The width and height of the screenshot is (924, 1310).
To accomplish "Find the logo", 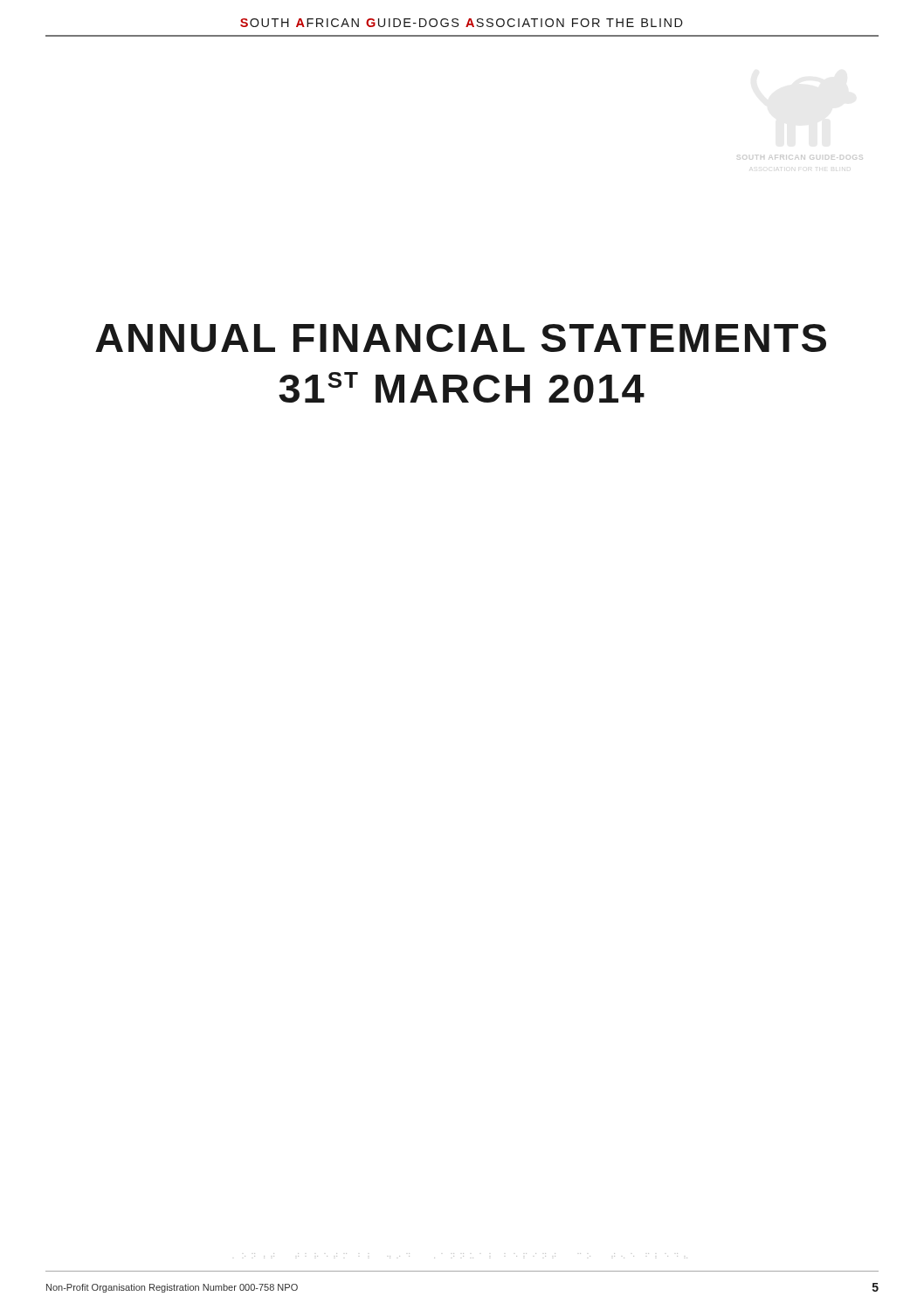I will tap(800, 110).
